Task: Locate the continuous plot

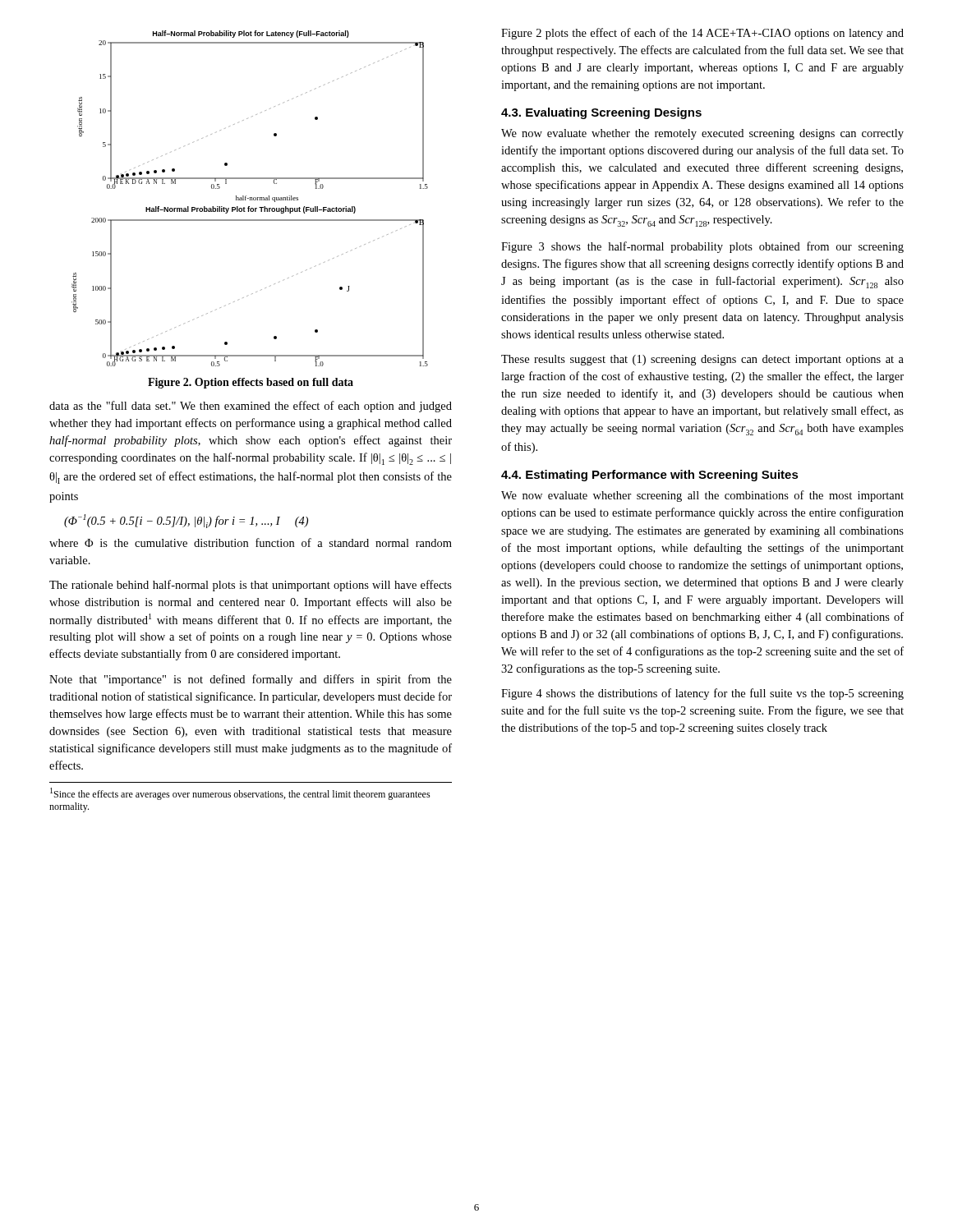Action: tap(251, 199)
